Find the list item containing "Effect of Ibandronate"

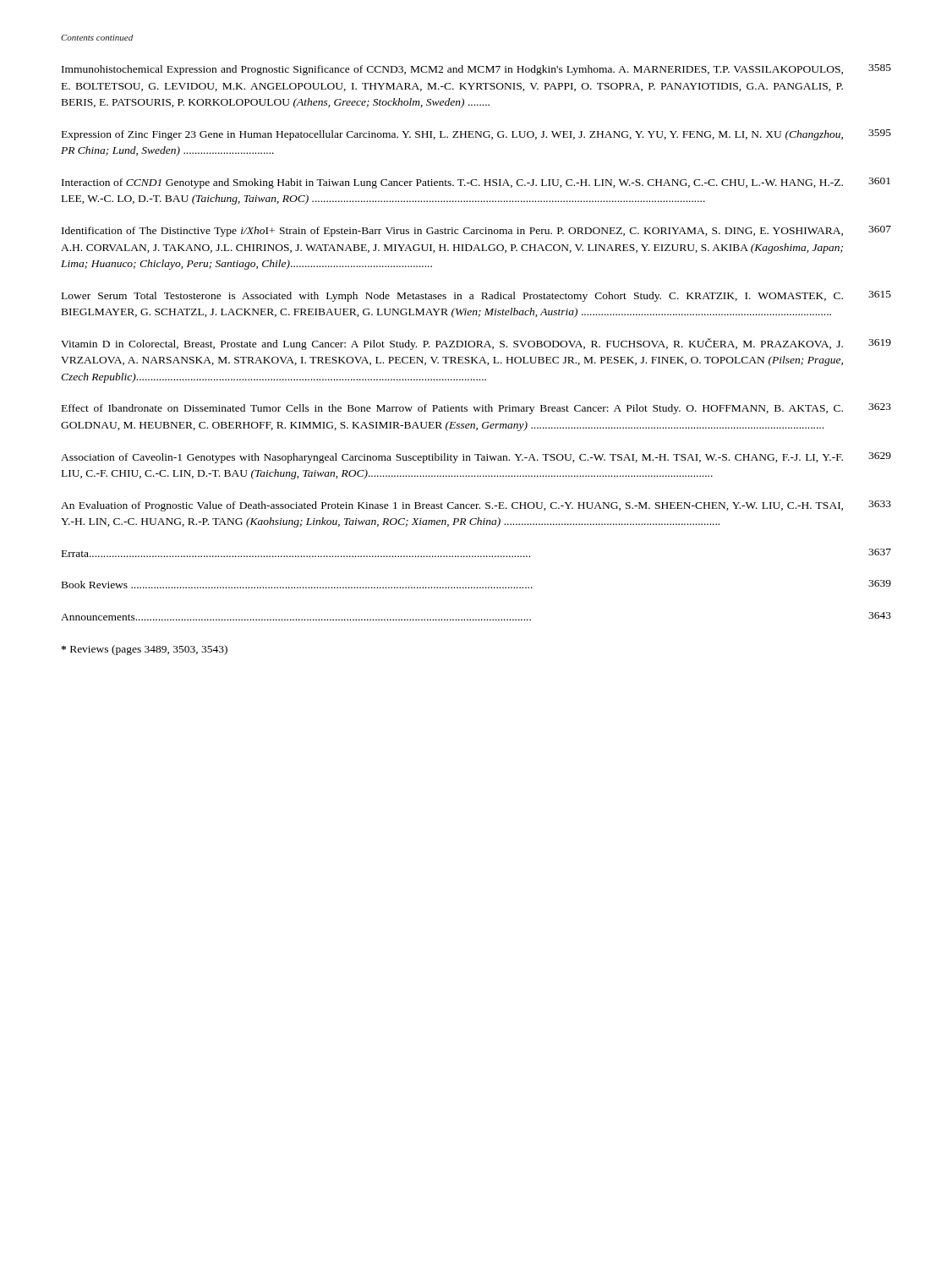click(476, 417)
